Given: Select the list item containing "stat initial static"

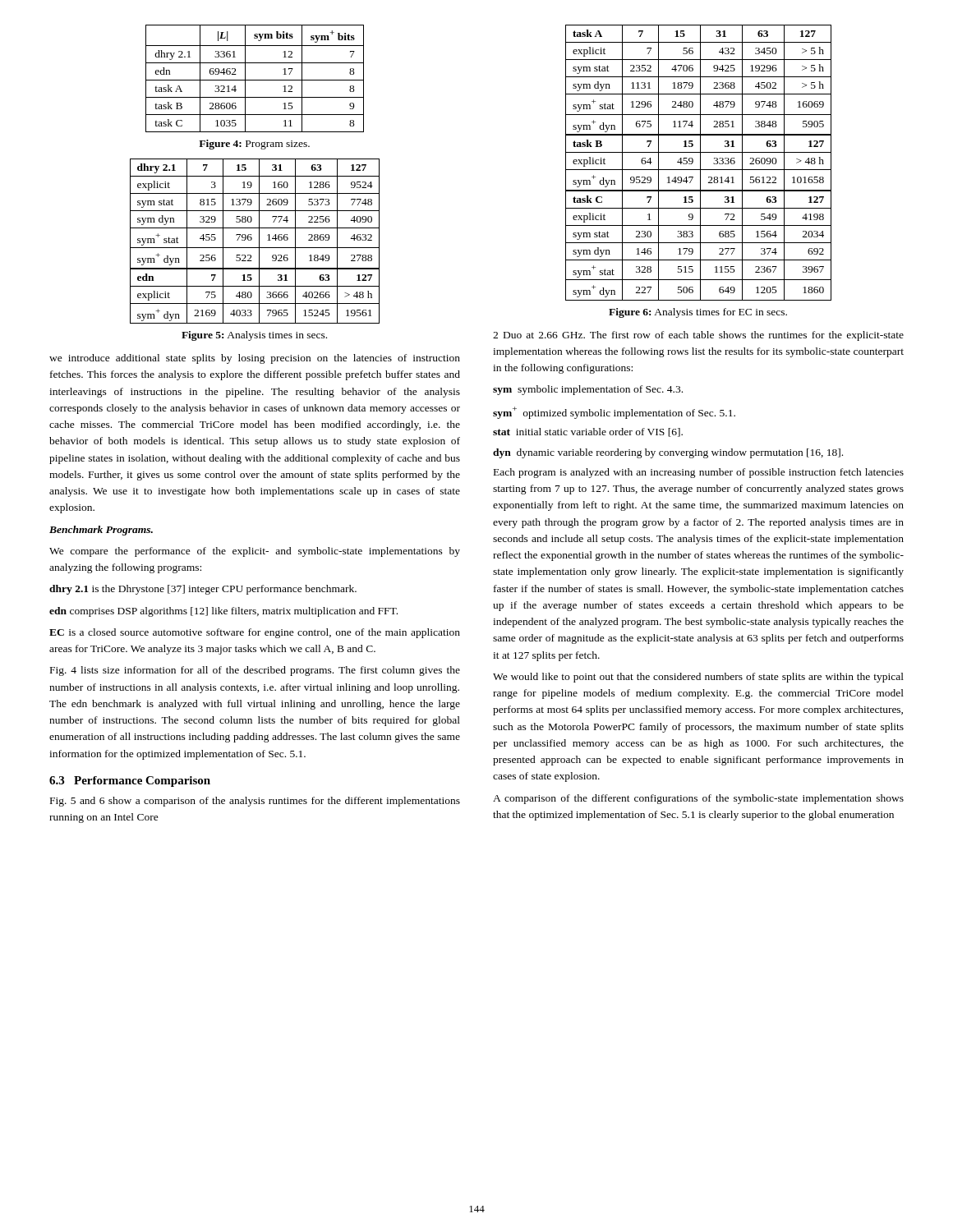Looking at the screenshot, I should click(x=588, y=432).
